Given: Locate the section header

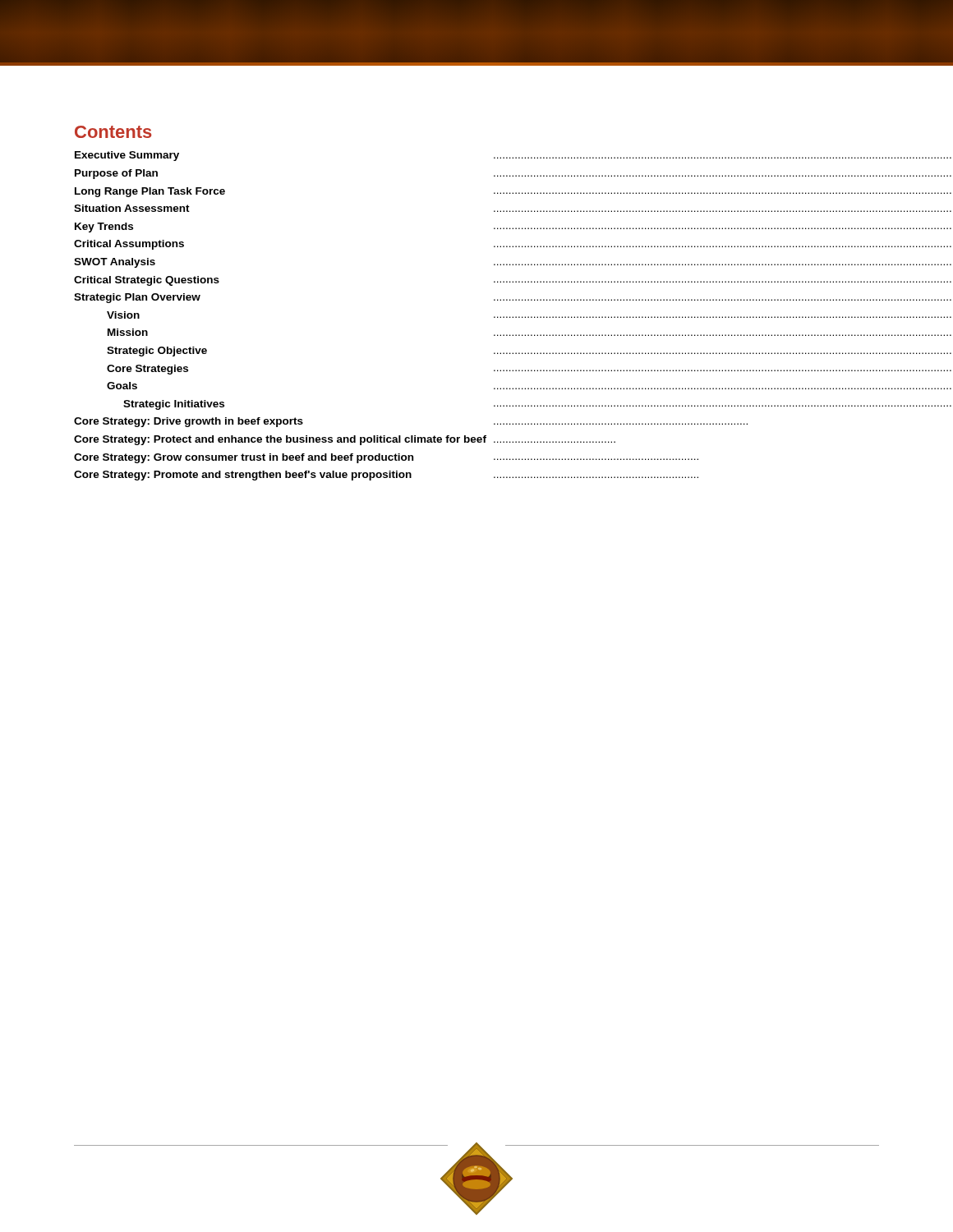Looking at the screenshot, I should 113,132.
